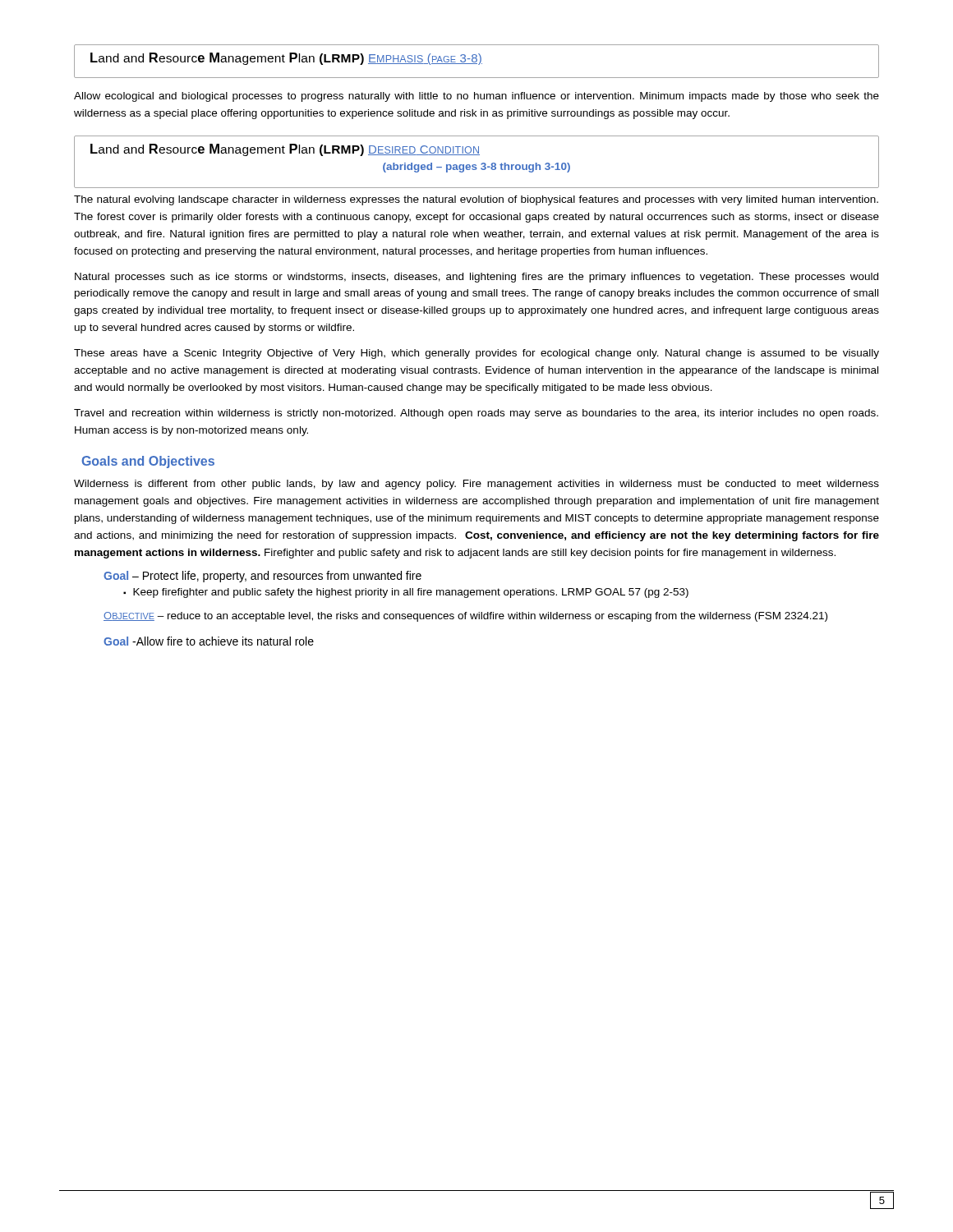Navigate to the region starting "Goal -Allow fire"
Viewport: 953px width, 1232px height.
click(x=209, y=642)
